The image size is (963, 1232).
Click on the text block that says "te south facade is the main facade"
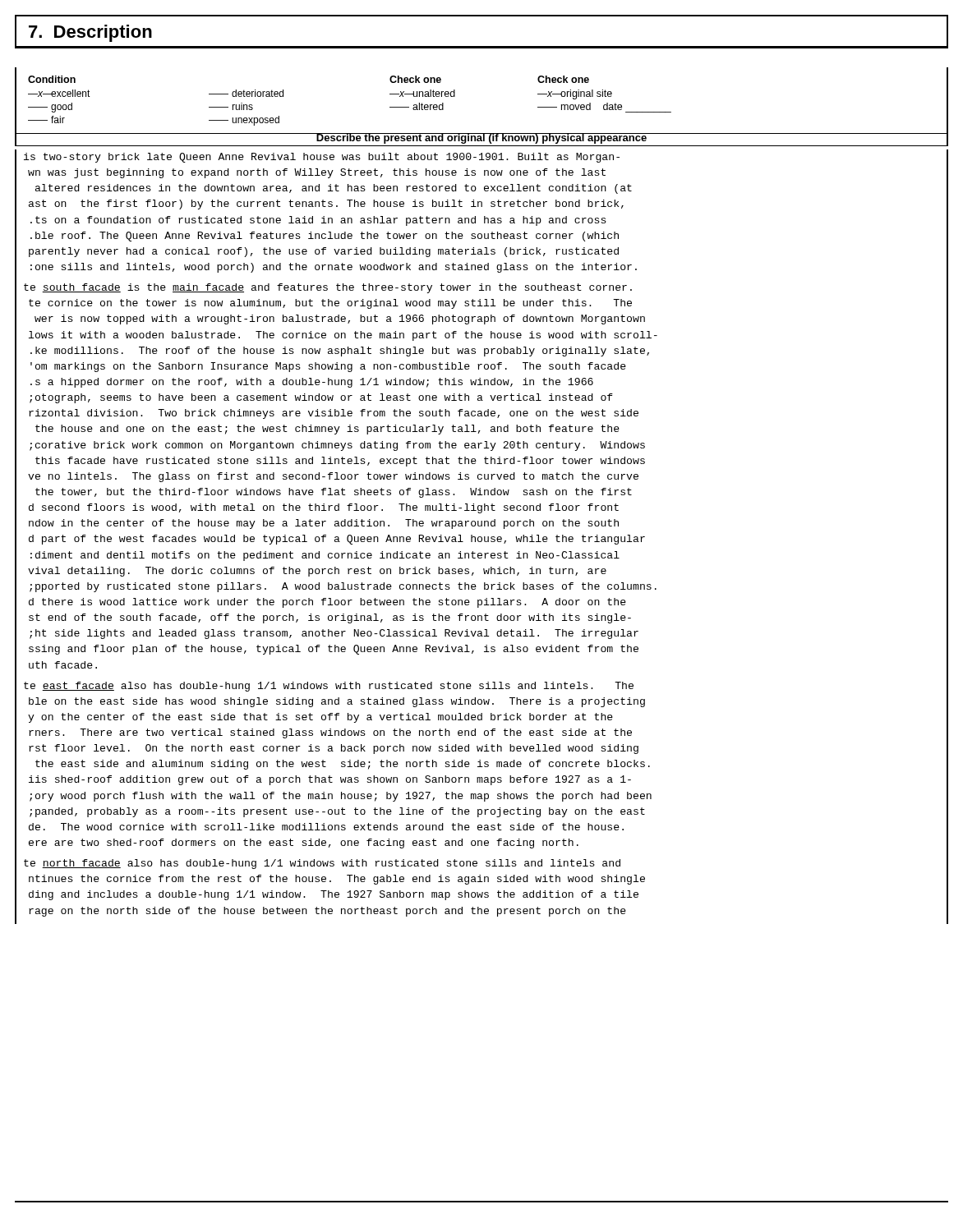(482, 477)
